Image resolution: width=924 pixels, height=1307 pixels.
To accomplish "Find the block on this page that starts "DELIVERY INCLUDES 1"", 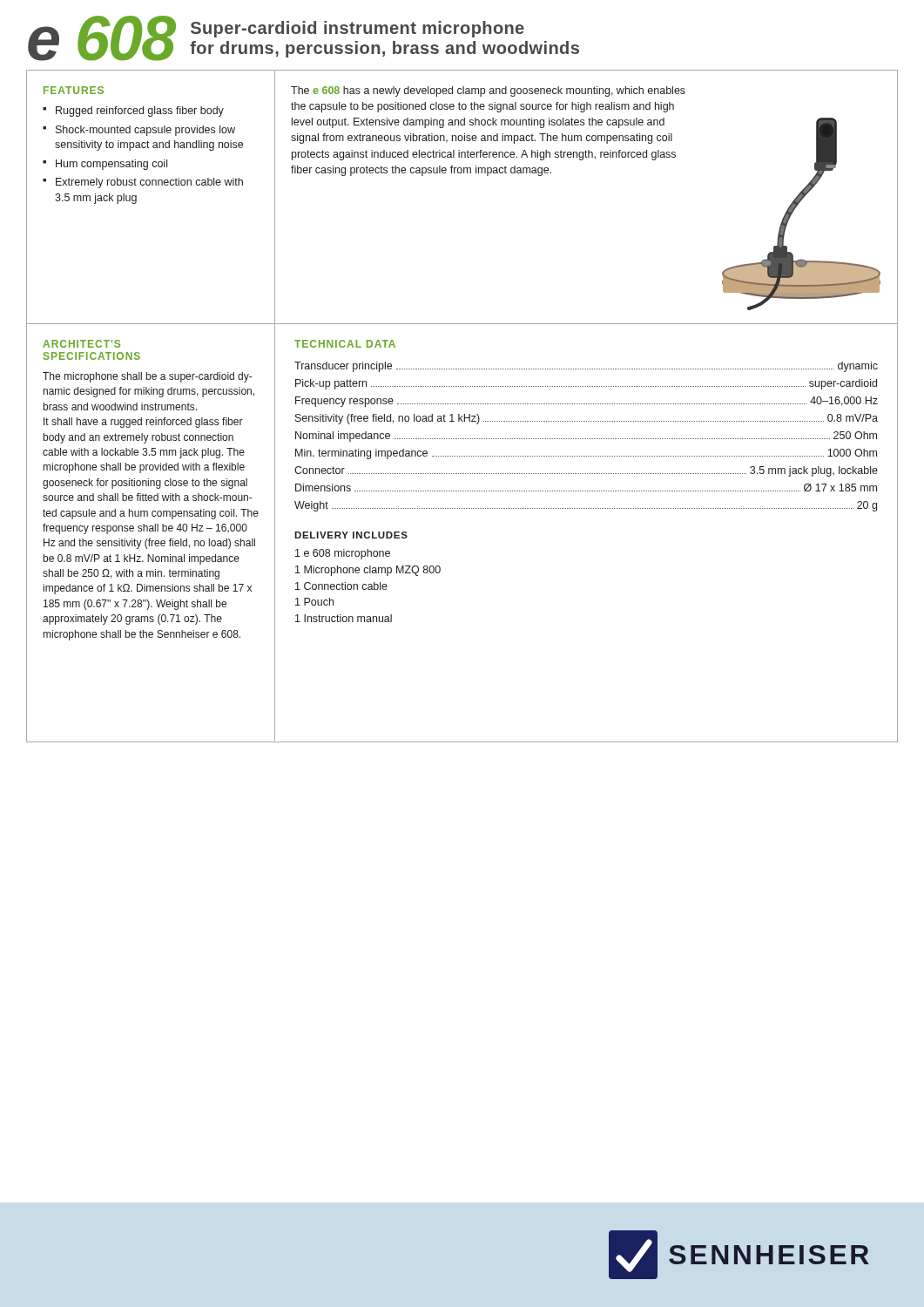I will [x=351, y=535].
